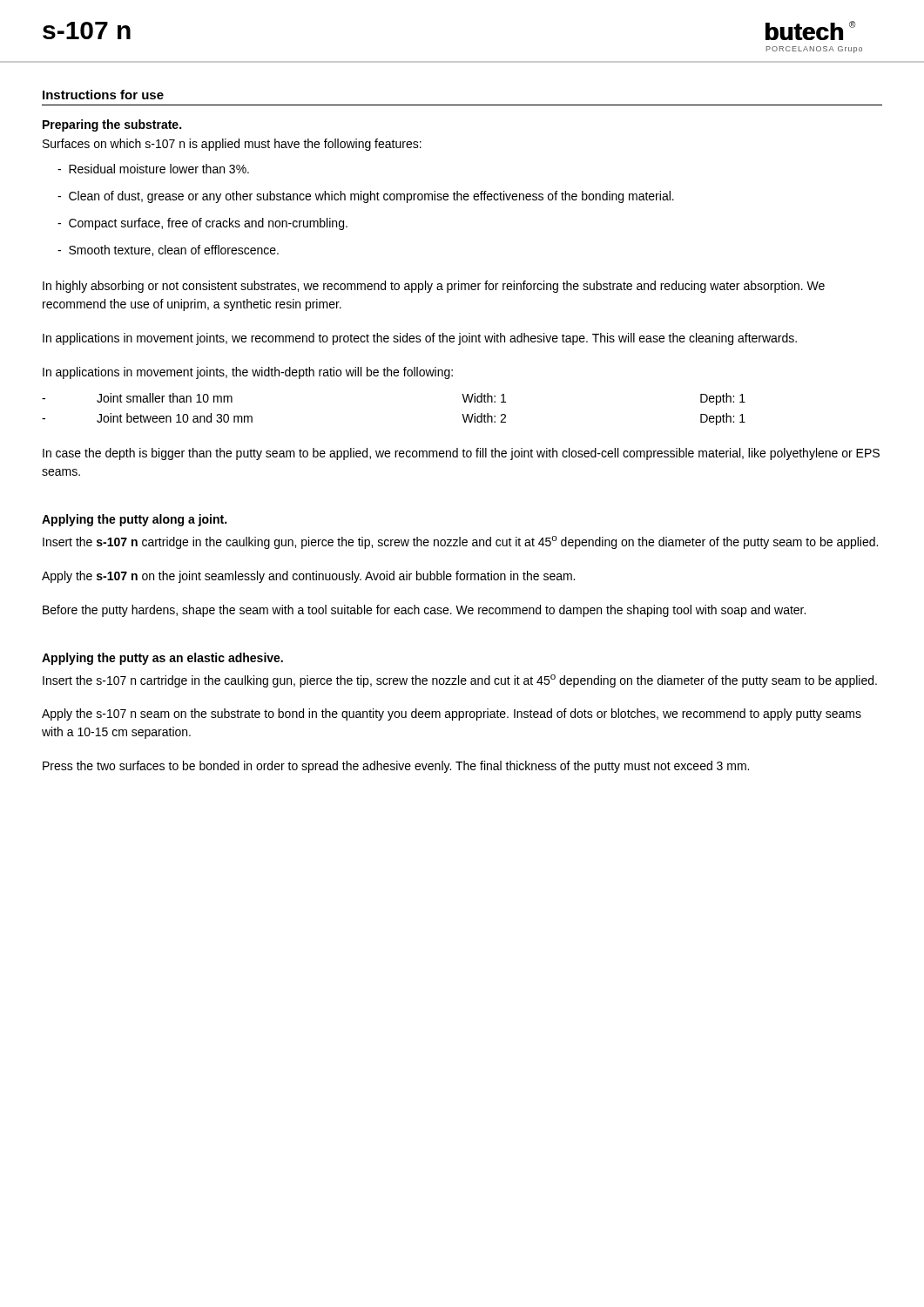Point to "- Smooth texture, clean of efflorescence."
Viewport: 924px width, 1307px height.
click(x=168, y=250)
